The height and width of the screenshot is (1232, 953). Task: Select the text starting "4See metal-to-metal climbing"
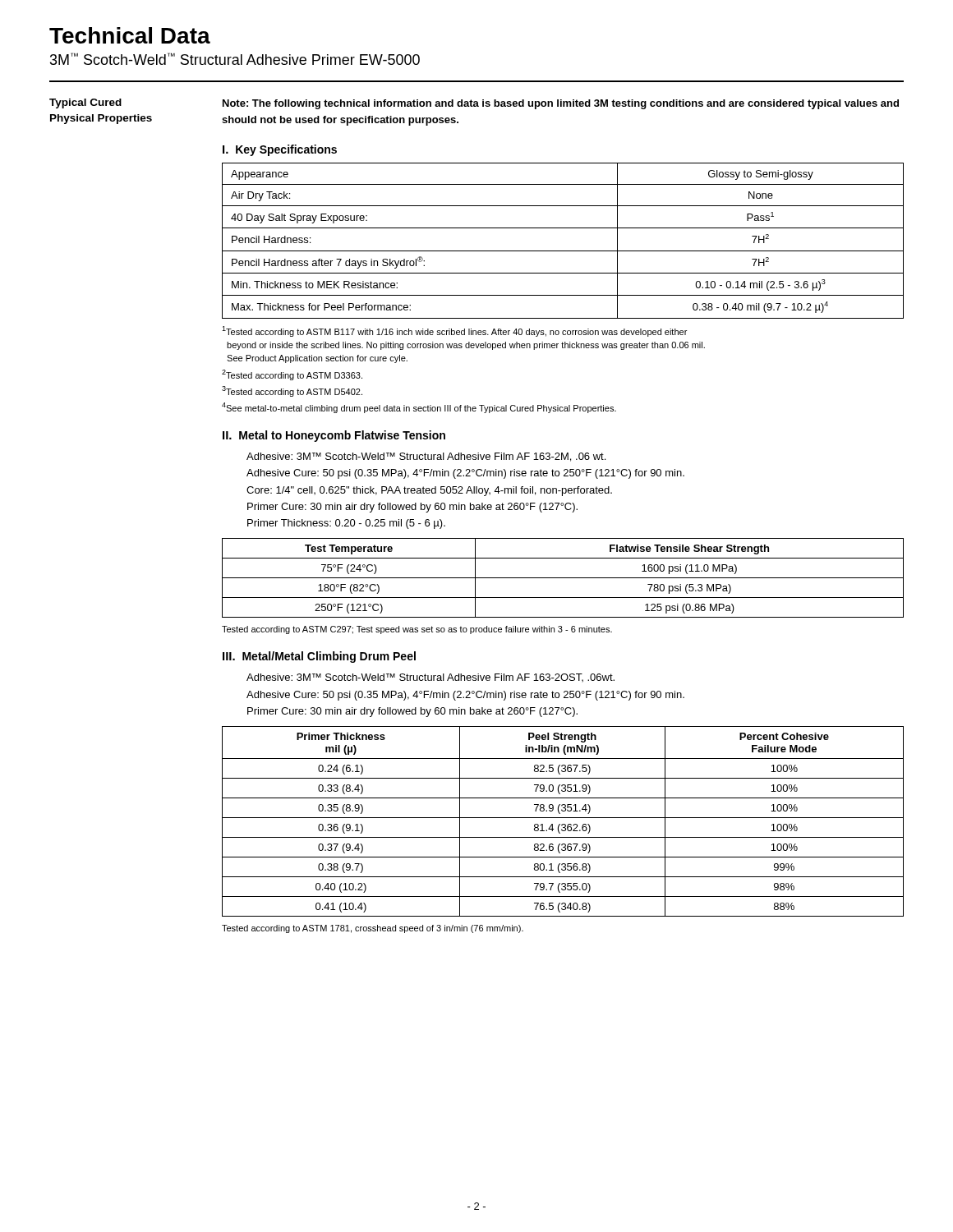[419, 407]
